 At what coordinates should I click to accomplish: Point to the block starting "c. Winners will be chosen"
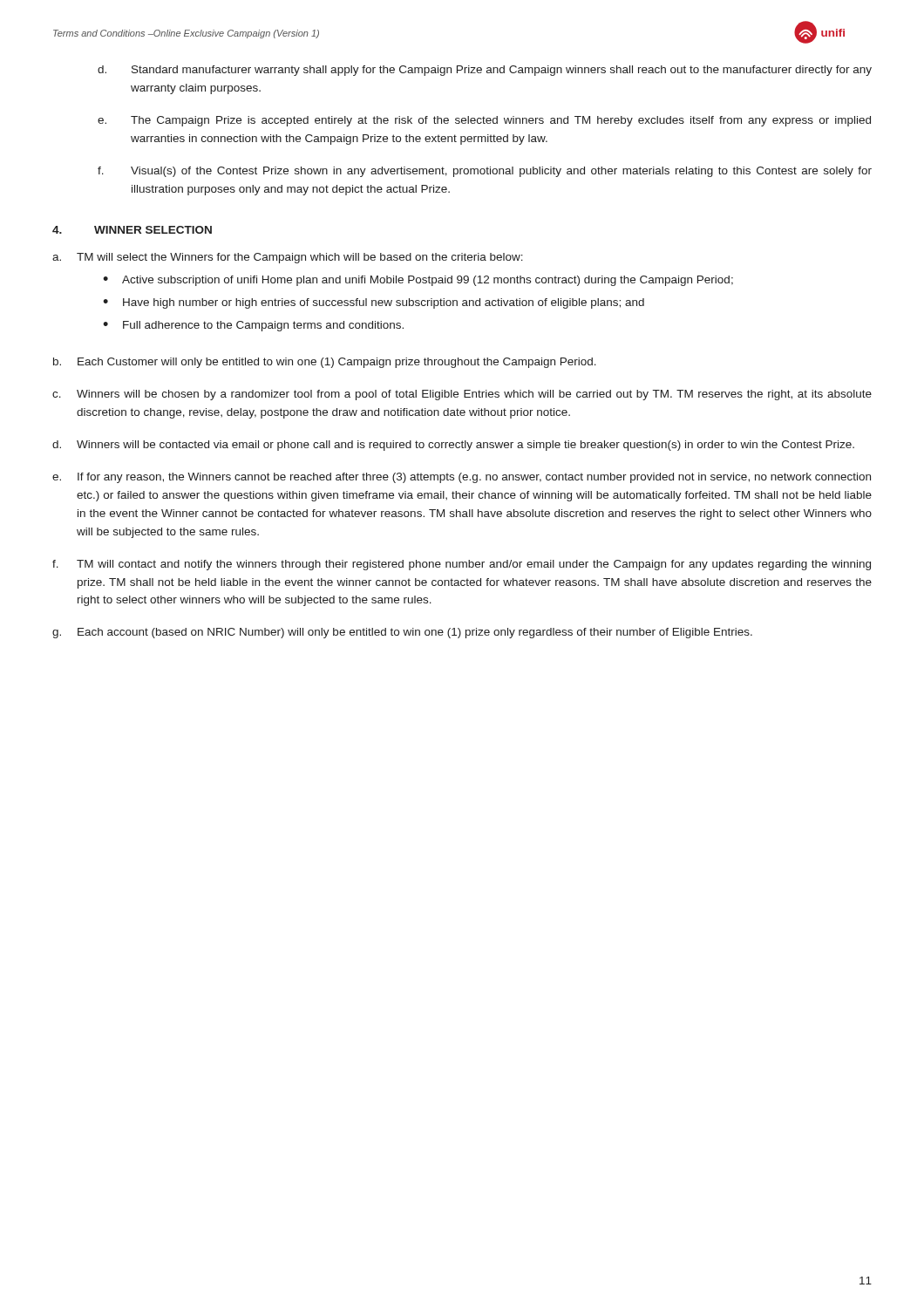[462, 404]
